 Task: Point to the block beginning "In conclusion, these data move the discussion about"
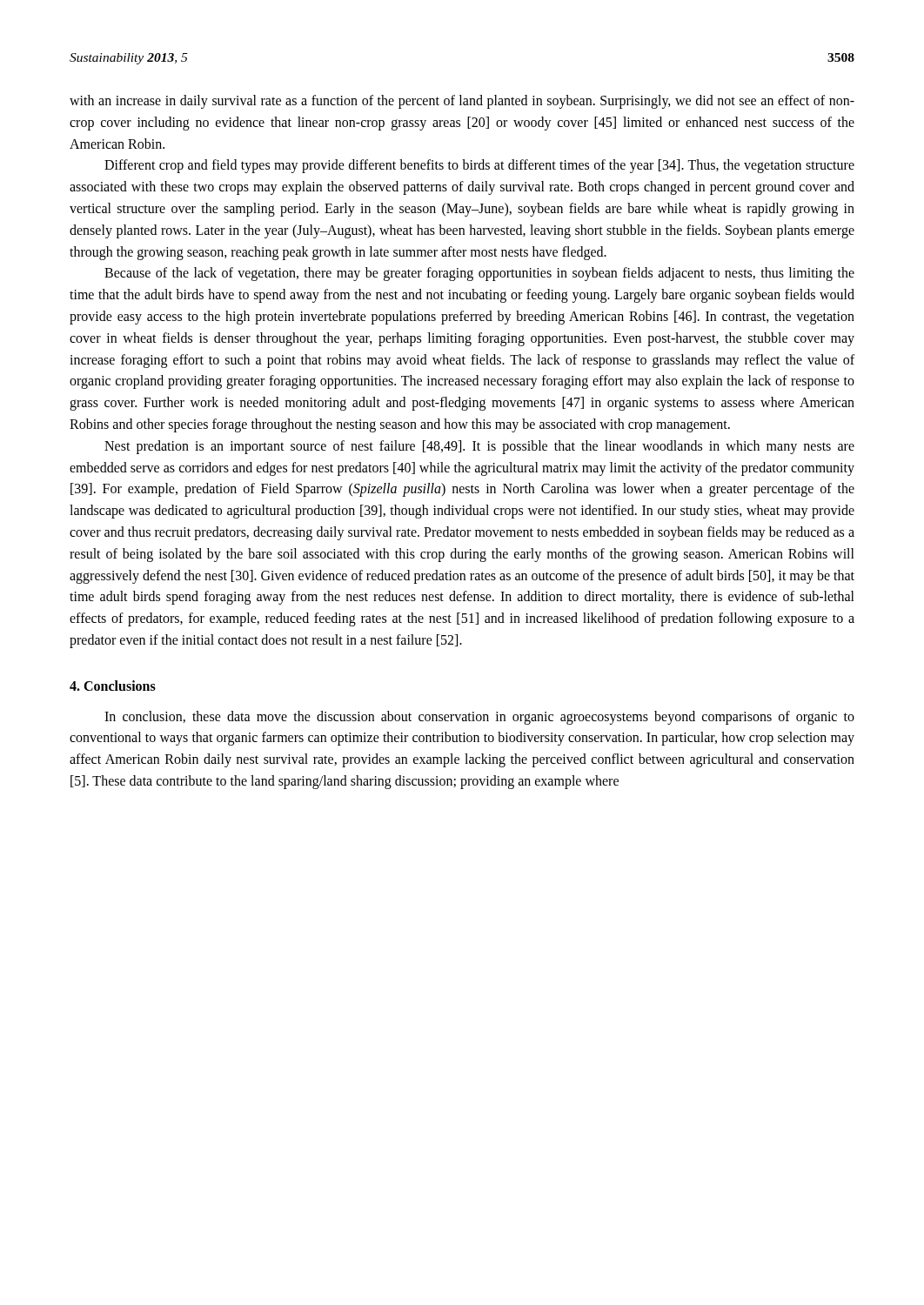tap(462, 749)
